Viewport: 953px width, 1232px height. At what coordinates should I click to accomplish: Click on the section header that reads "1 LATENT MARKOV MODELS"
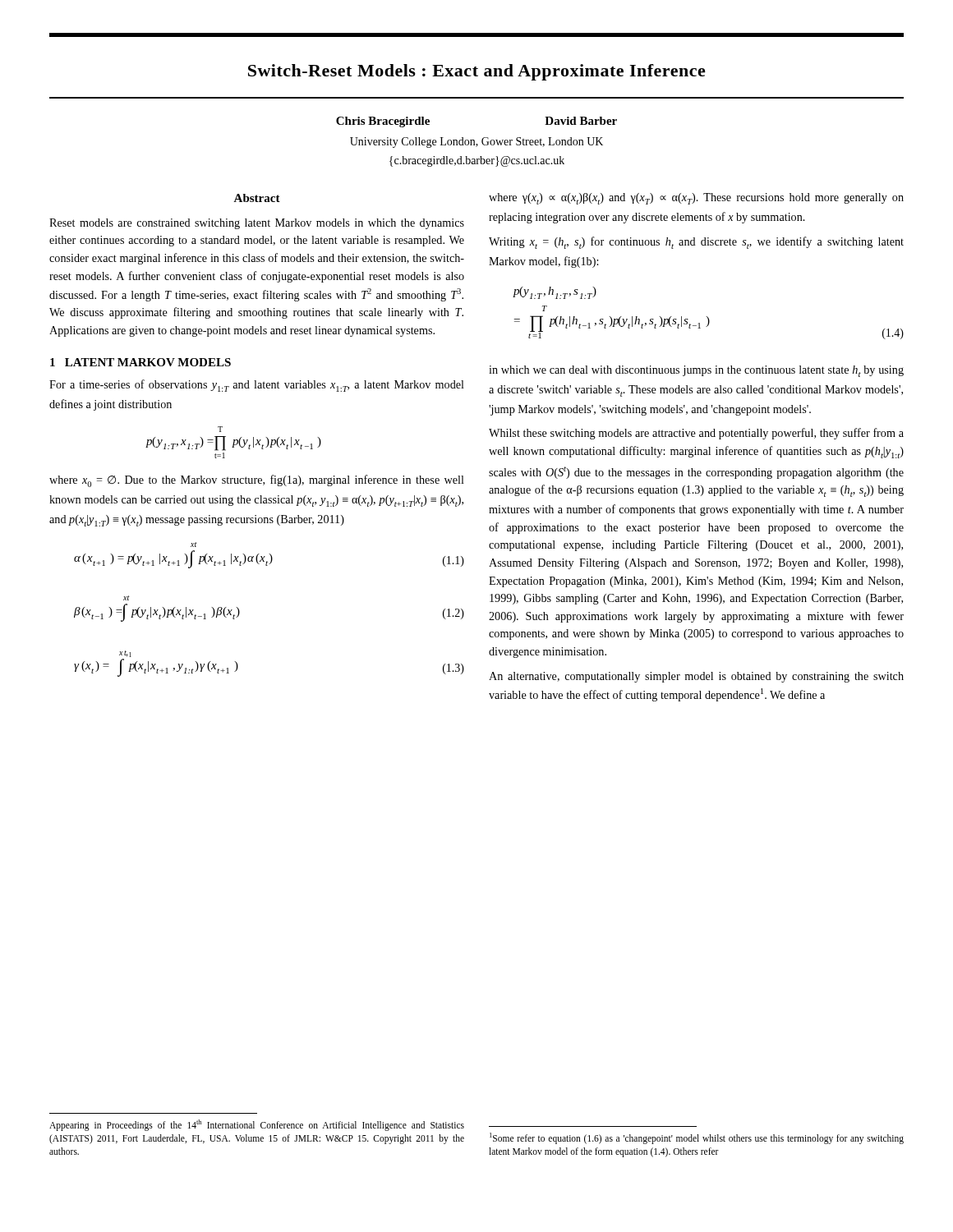coord(140,362)
